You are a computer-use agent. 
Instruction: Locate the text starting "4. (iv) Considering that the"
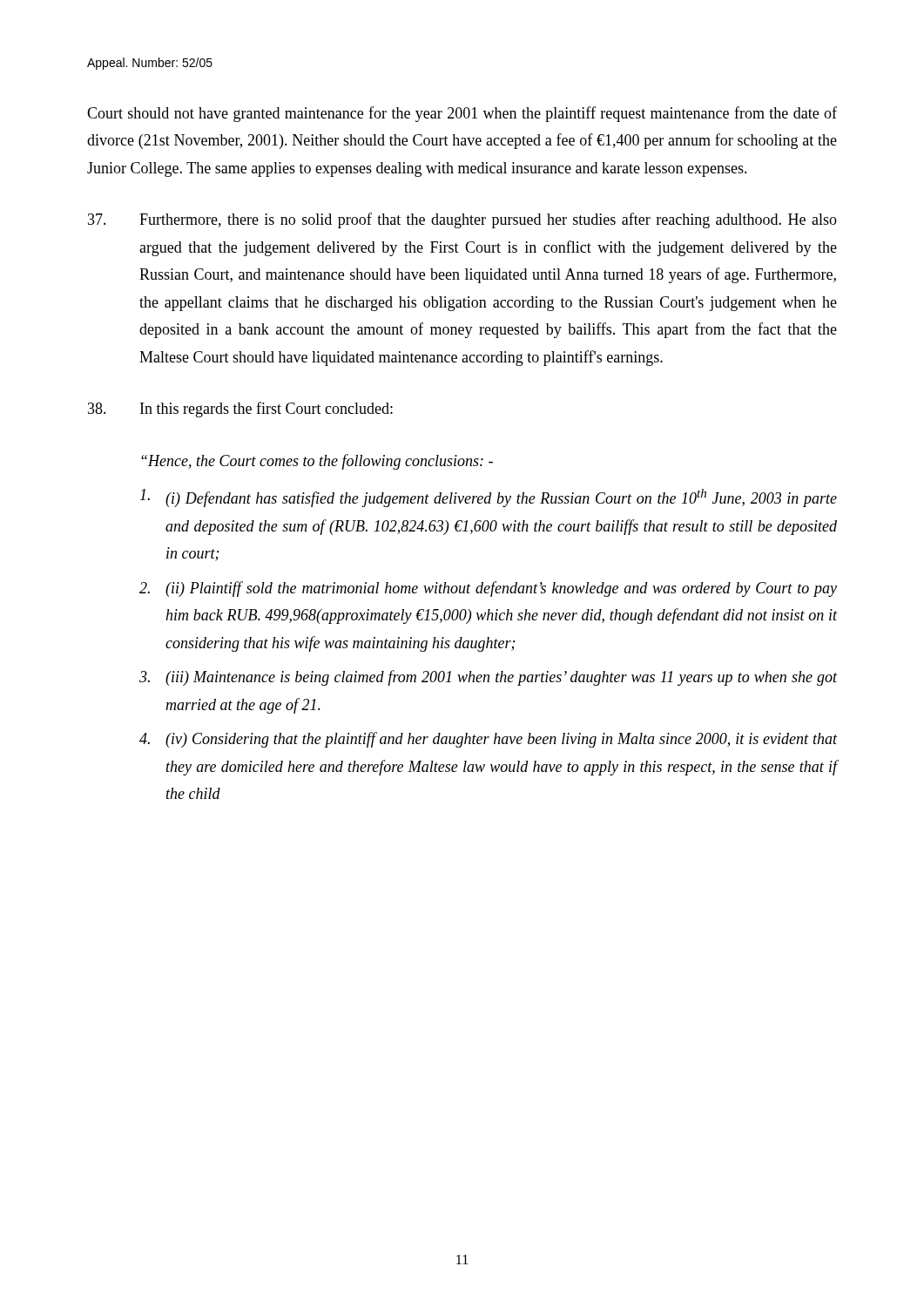point(488,767)
